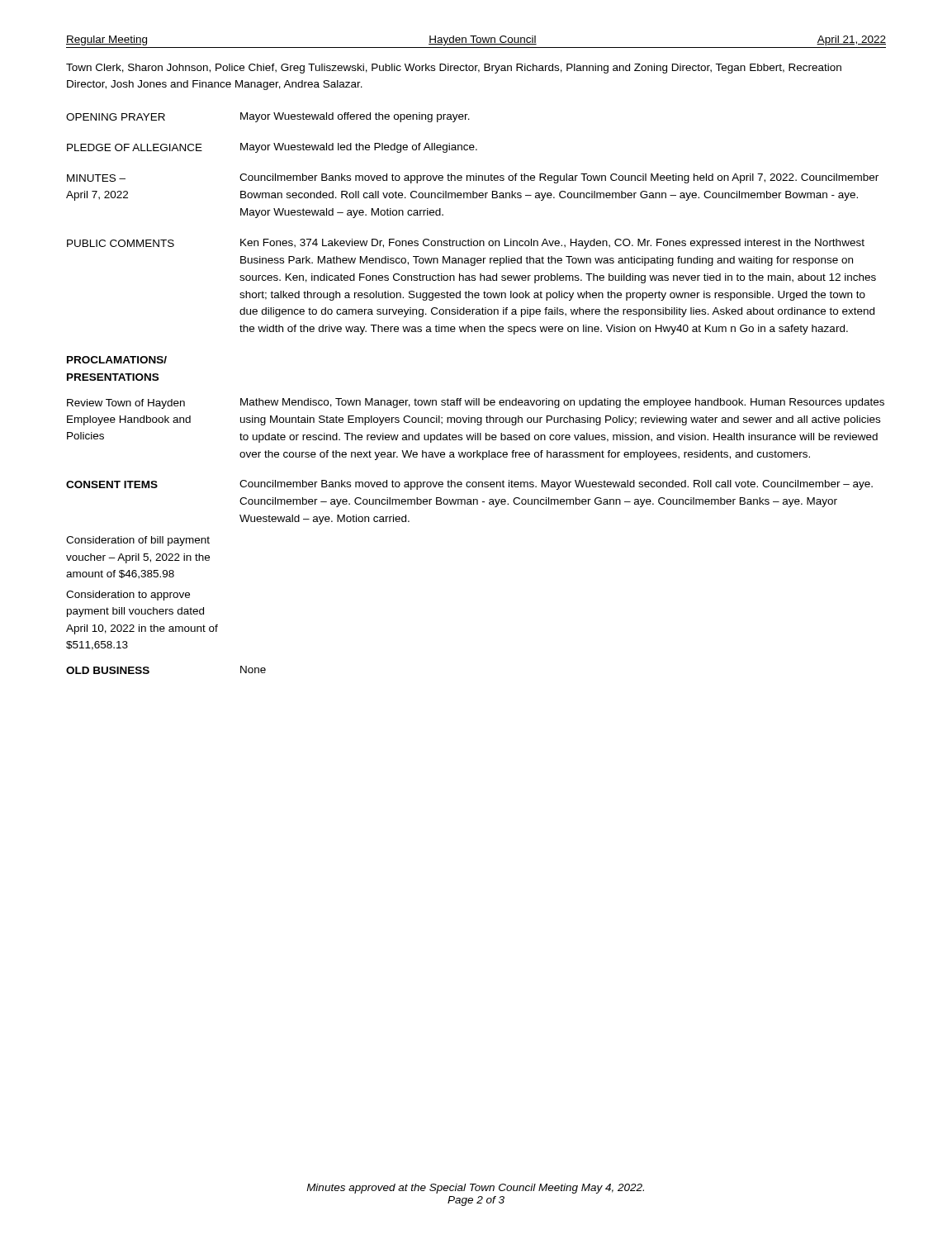Locate the block of text that opens with "PUBLIC COMMENTS Ken Fones, 374 Lakeview Dr, Fones"
The height and width of the screenshot is (1239, 952).
(476, 286)
